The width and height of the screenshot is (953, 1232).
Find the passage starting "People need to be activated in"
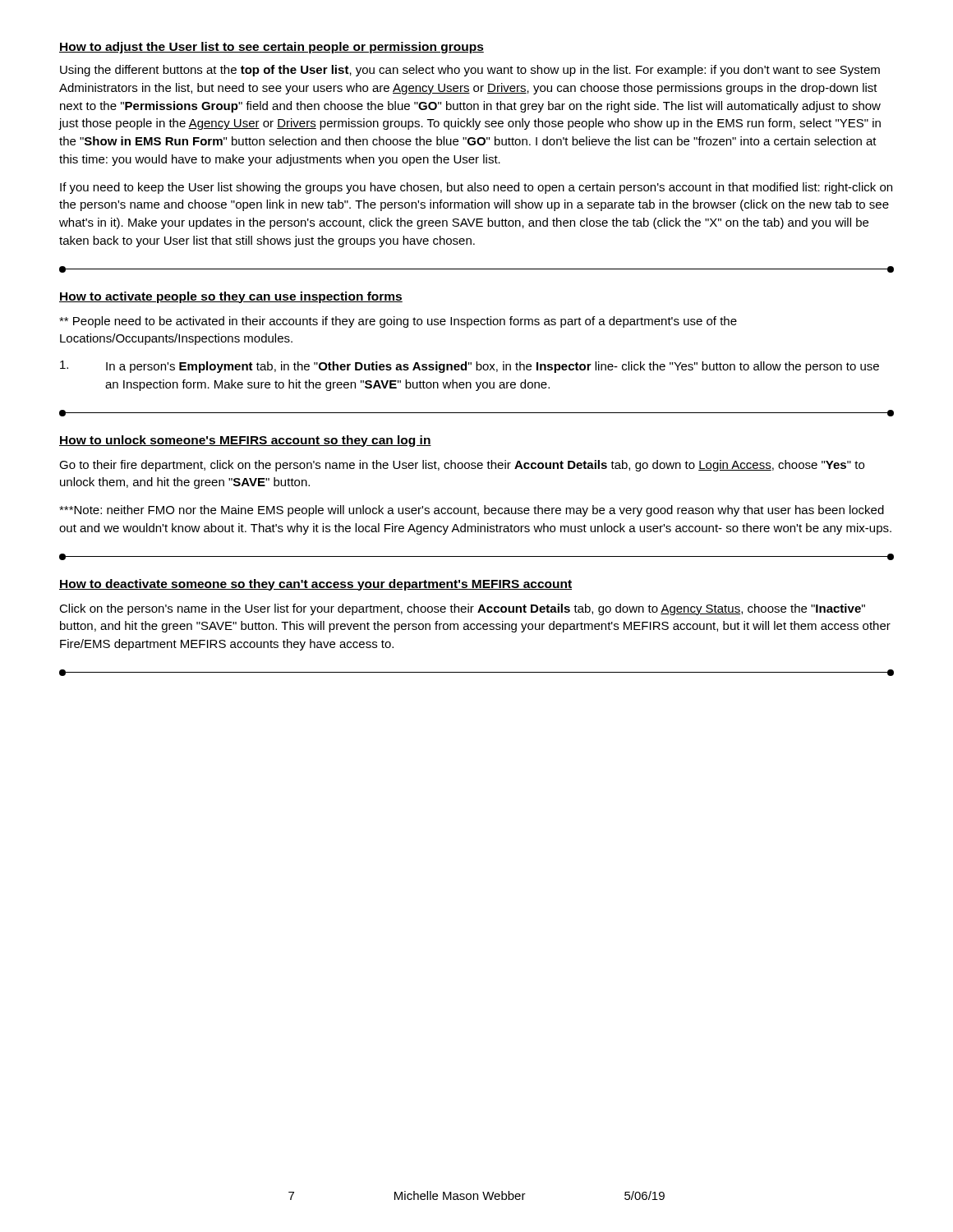point(398,329)
